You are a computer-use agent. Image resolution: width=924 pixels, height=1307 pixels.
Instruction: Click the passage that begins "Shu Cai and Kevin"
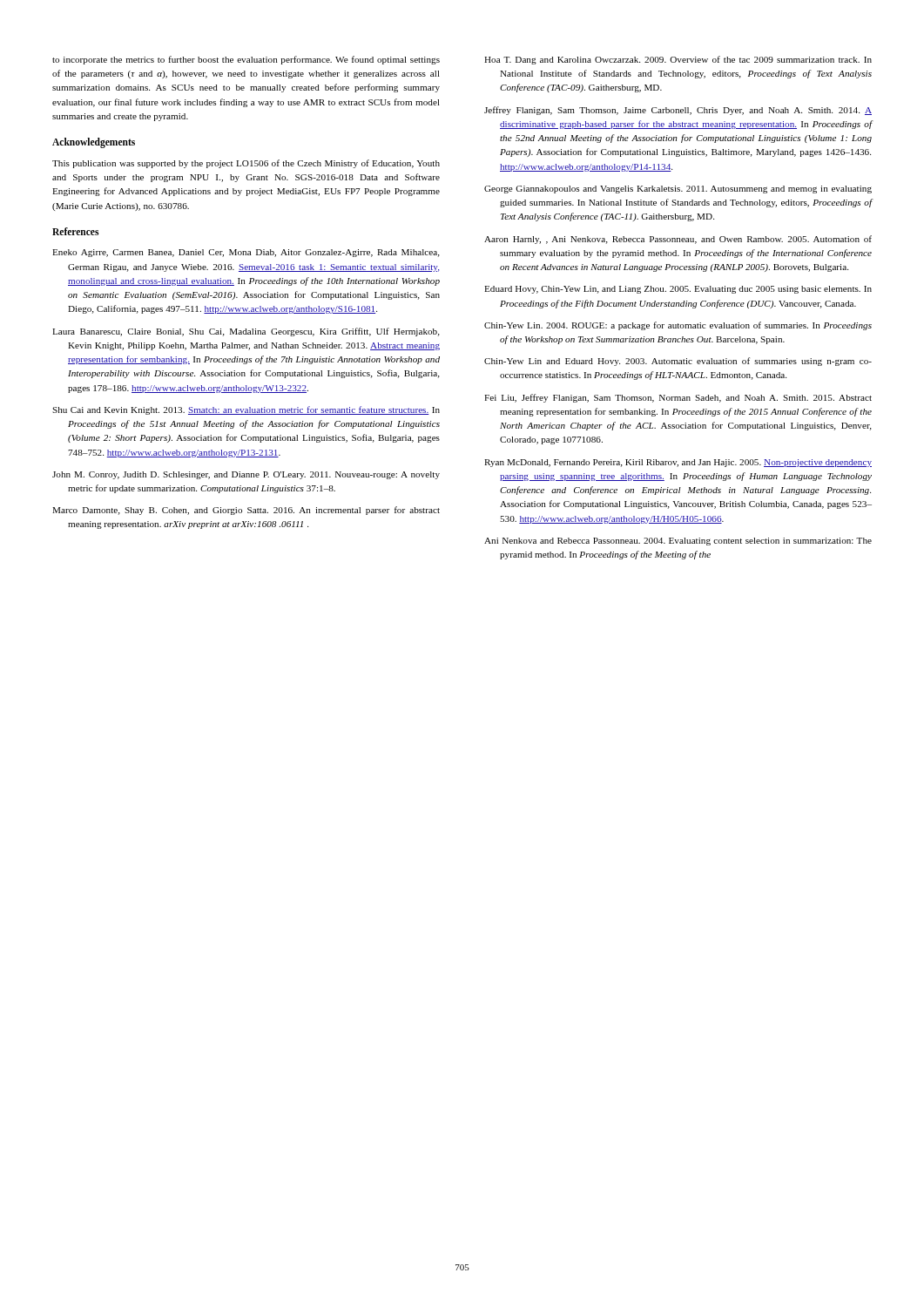[x=246, y=431]
